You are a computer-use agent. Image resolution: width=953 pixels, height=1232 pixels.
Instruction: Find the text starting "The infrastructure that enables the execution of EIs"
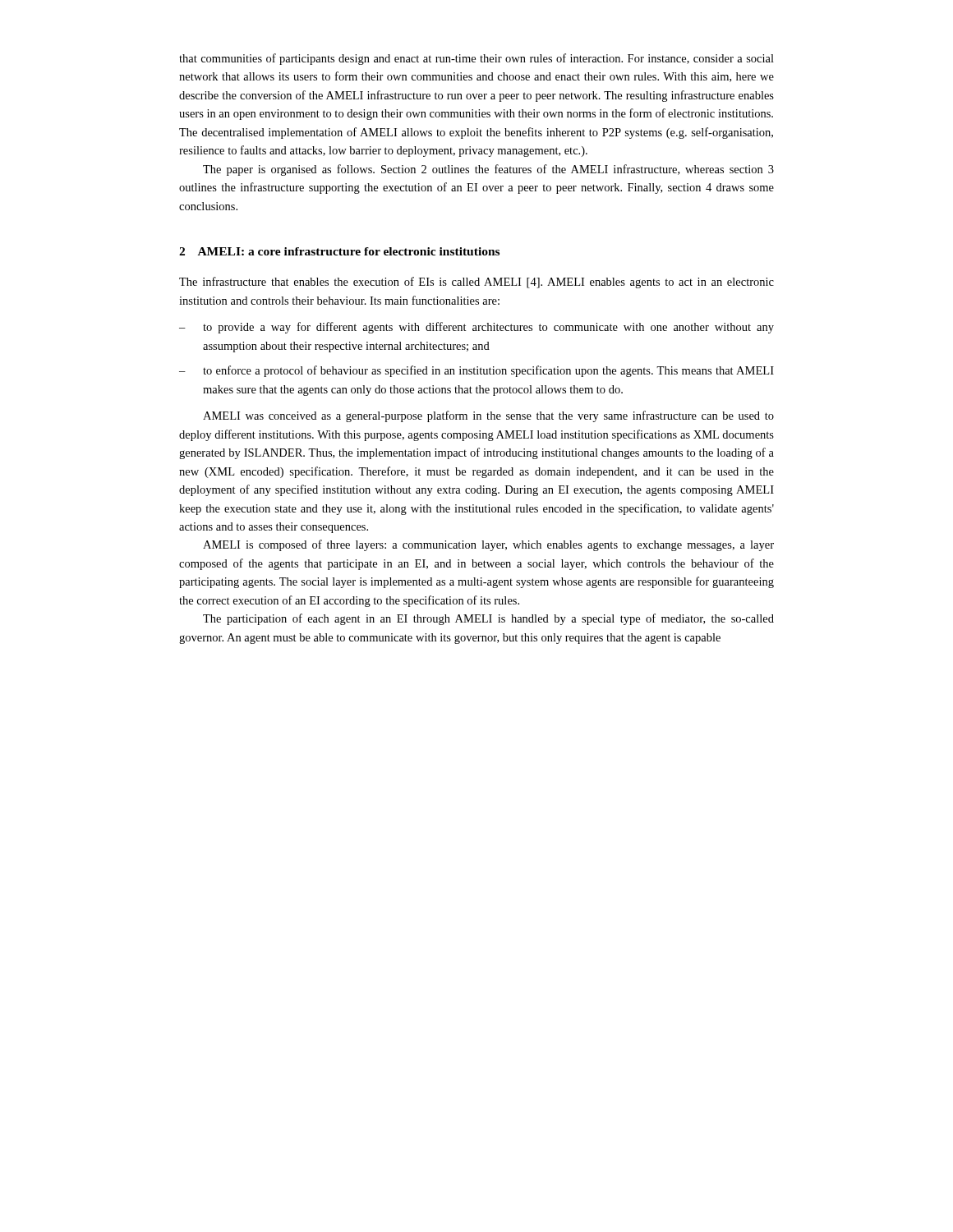(476, 291)
